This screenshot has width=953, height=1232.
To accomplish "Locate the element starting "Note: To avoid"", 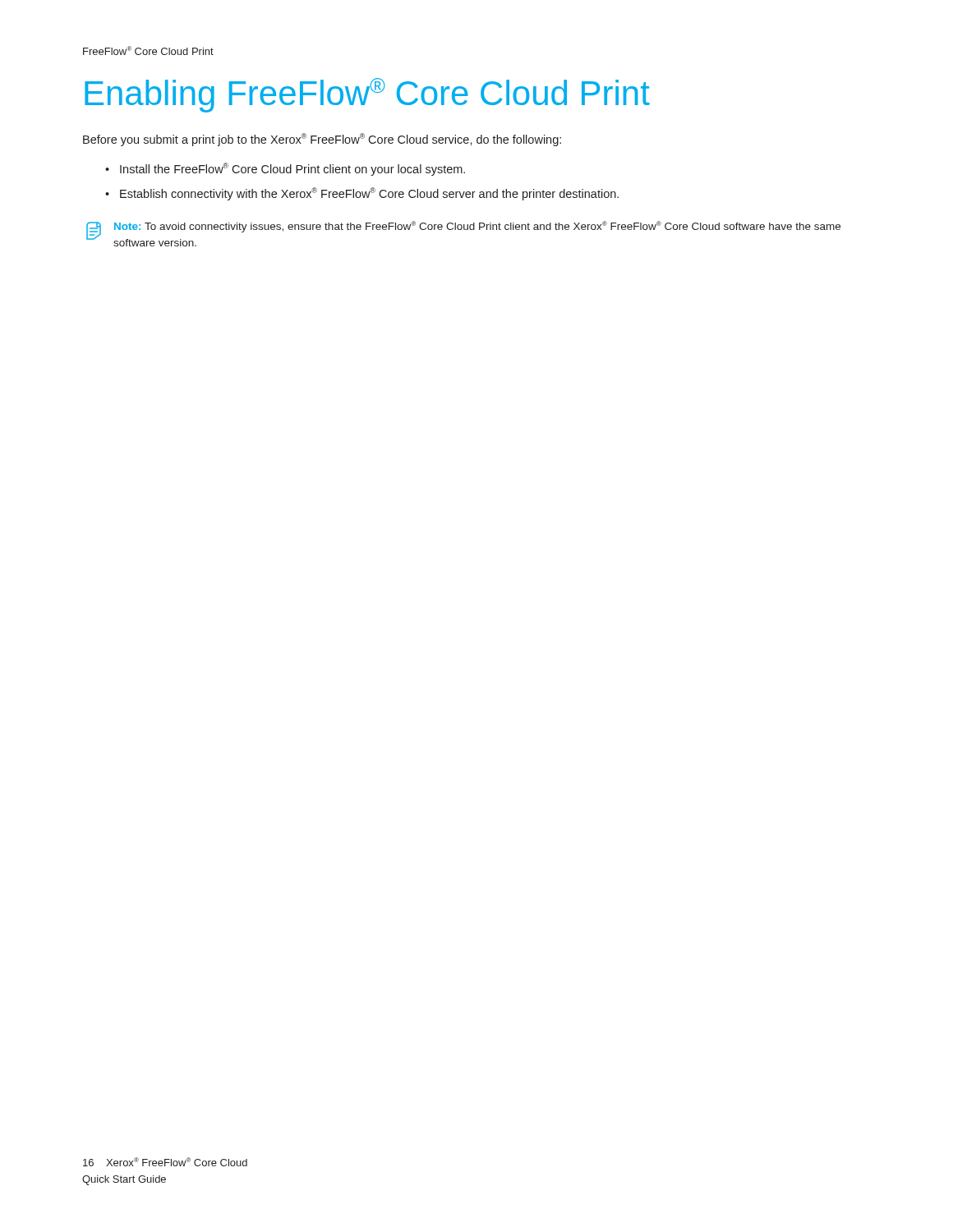I will (476, 235).
